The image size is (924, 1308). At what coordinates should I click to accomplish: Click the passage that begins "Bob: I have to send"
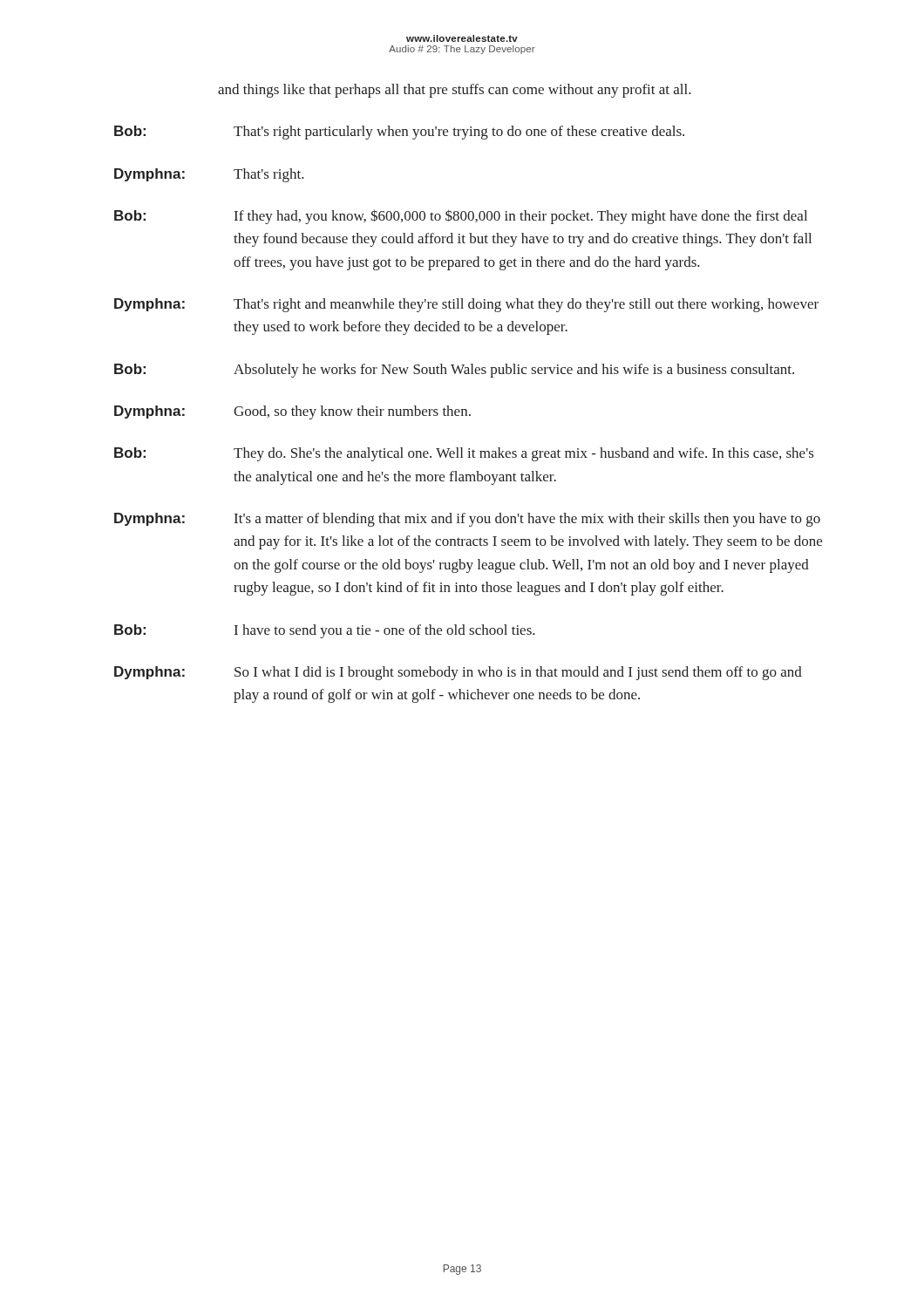point(471,630)
